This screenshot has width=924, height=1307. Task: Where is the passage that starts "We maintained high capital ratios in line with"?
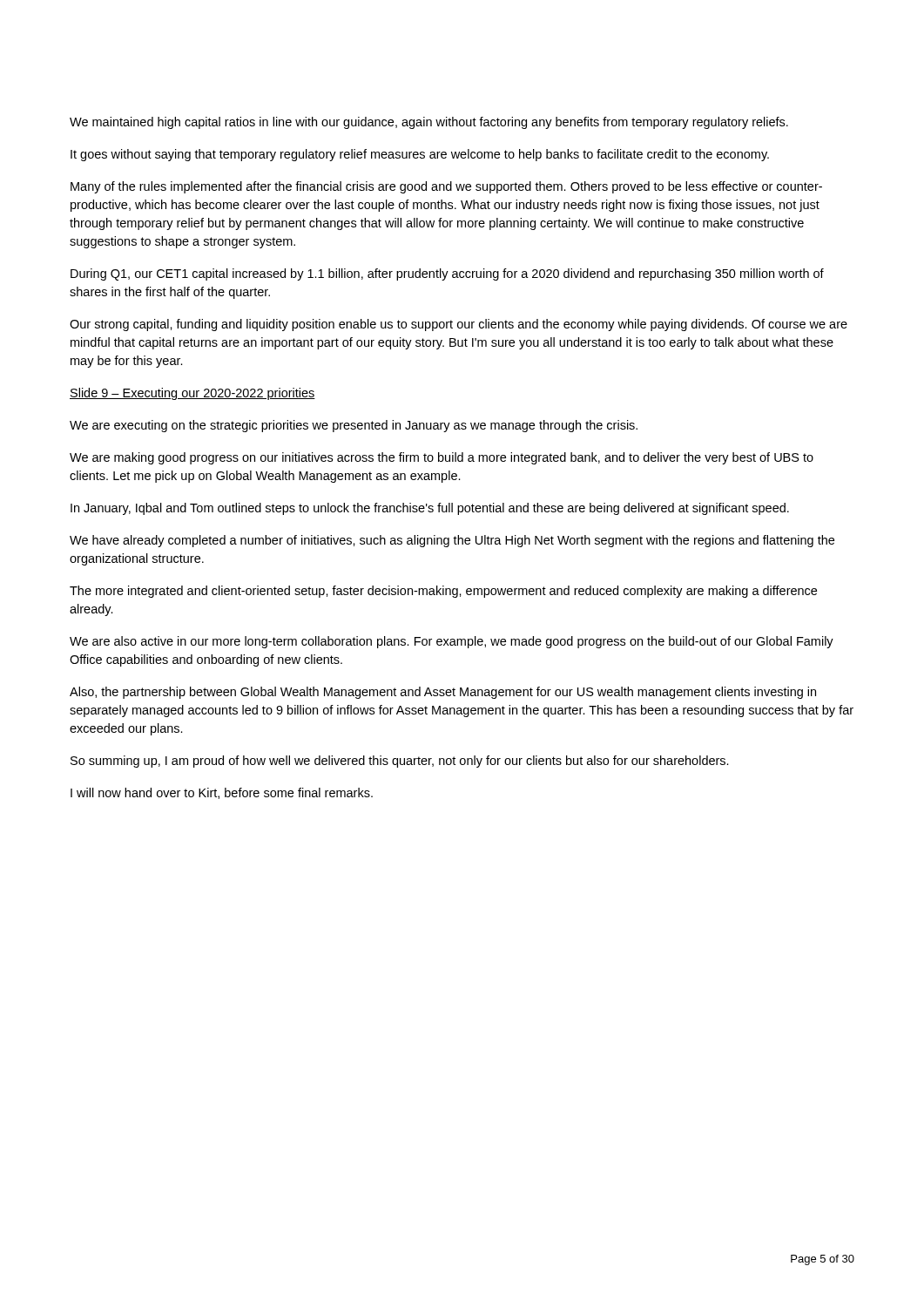tap(429, 122)
